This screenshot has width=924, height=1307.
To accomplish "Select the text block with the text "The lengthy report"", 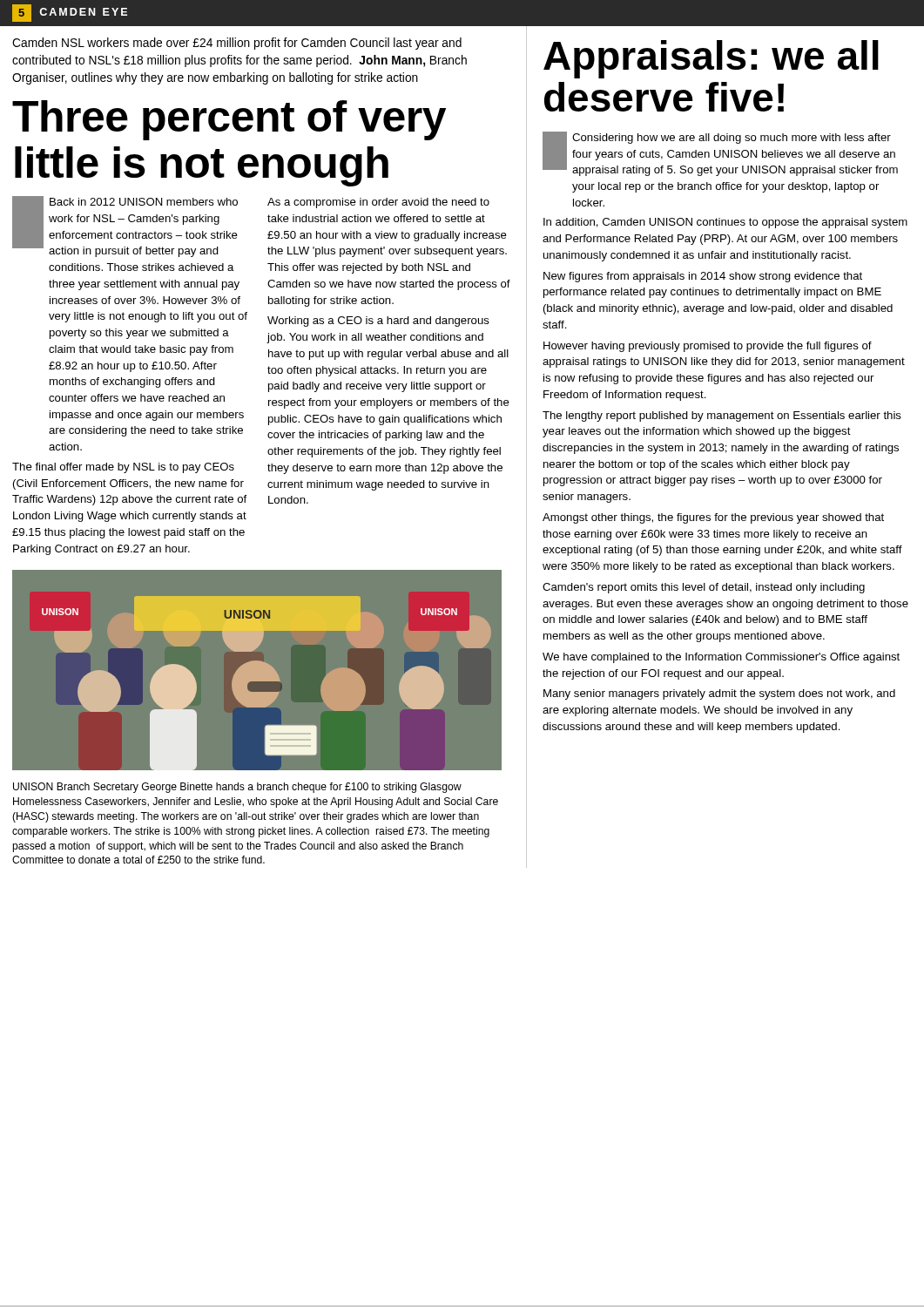I will [722, 456].
